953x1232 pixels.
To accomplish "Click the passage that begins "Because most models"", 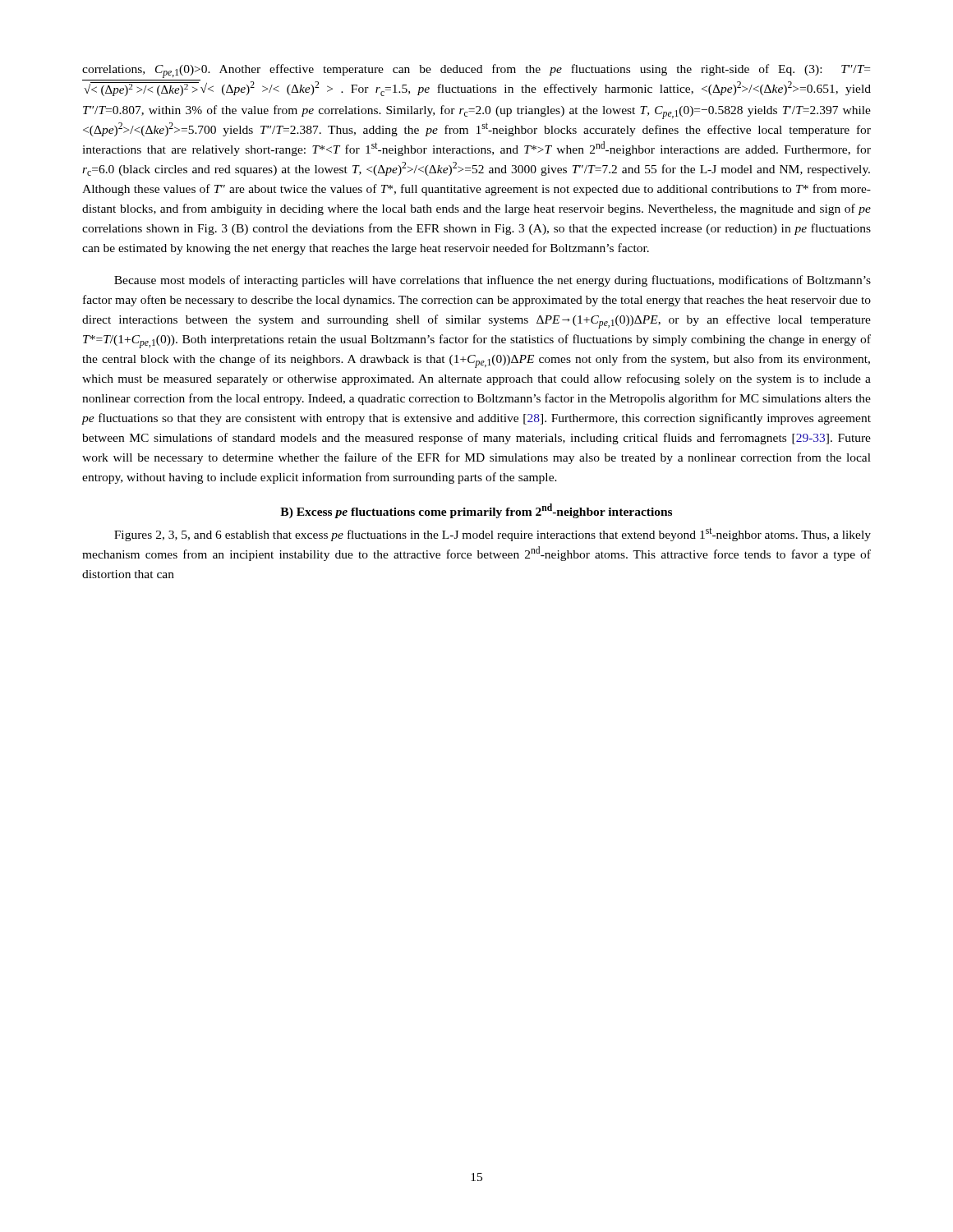I will pyautogui.click(x=476, y=378).
